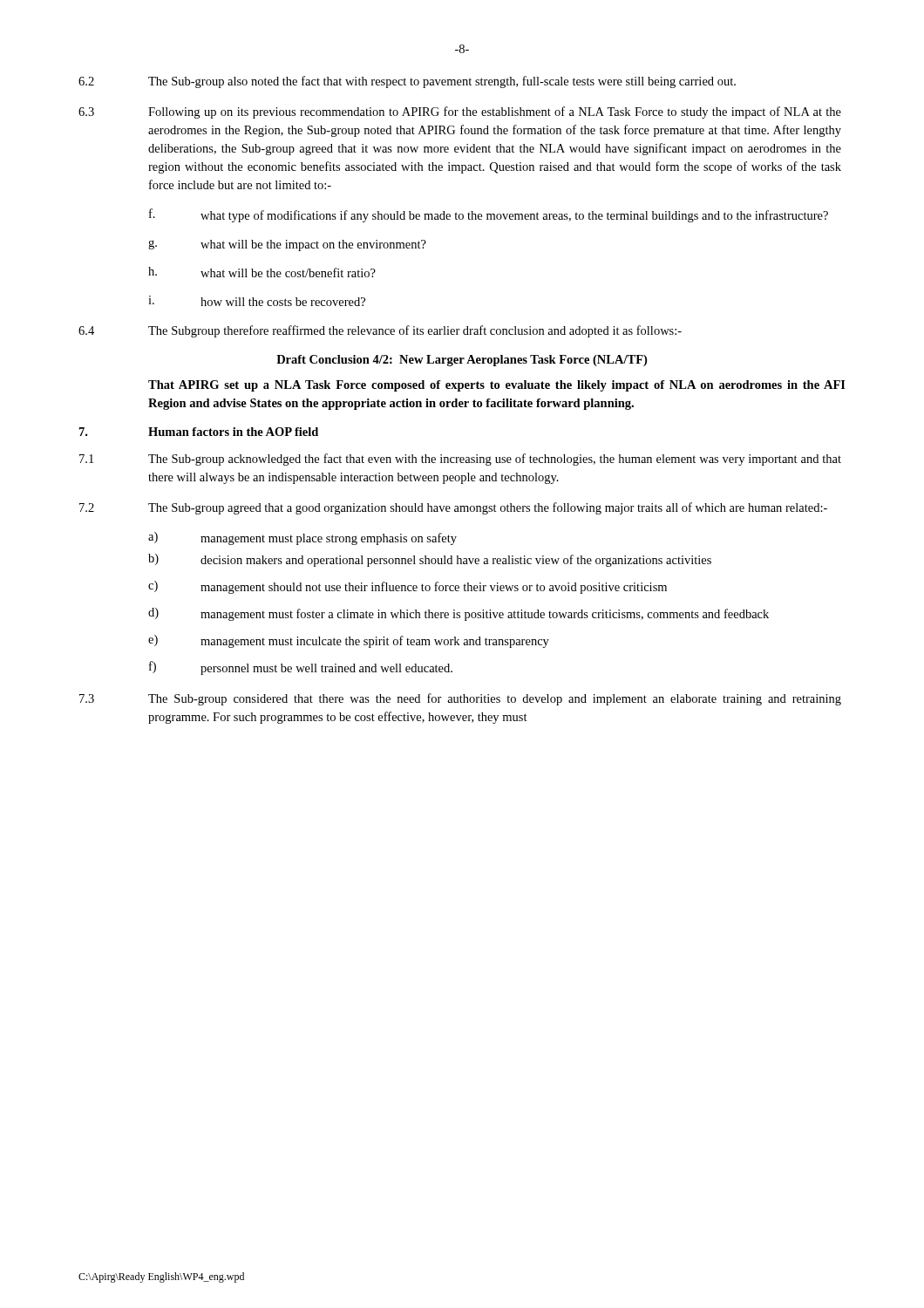Navigate to the passage starting "2The Sub-group also noted the fact that with"
This screenshot has height=1308, width=924.
click(x=460, y=81)
